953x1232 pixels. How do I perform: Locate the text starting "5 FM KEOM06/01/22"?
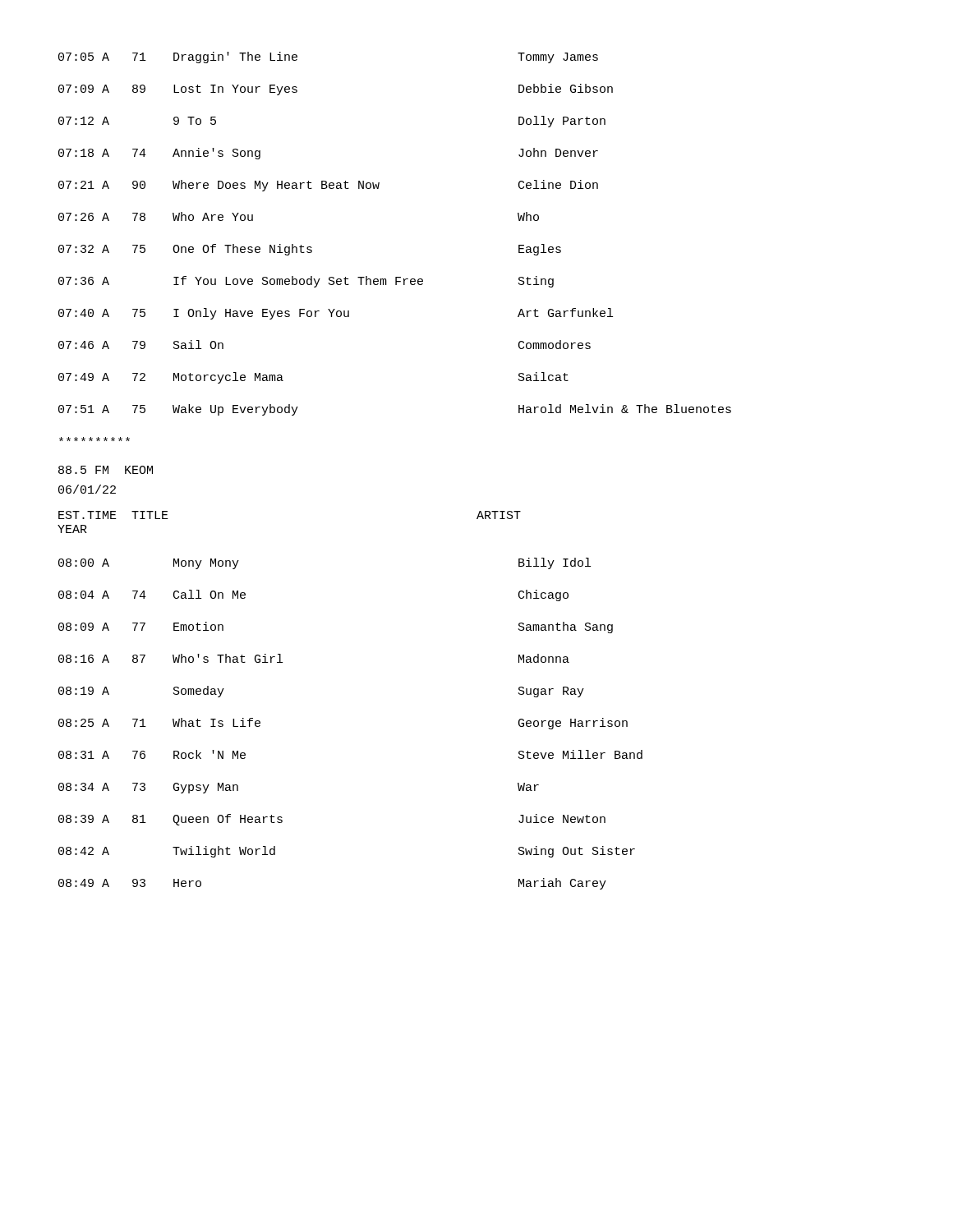[x=106, y=481]
